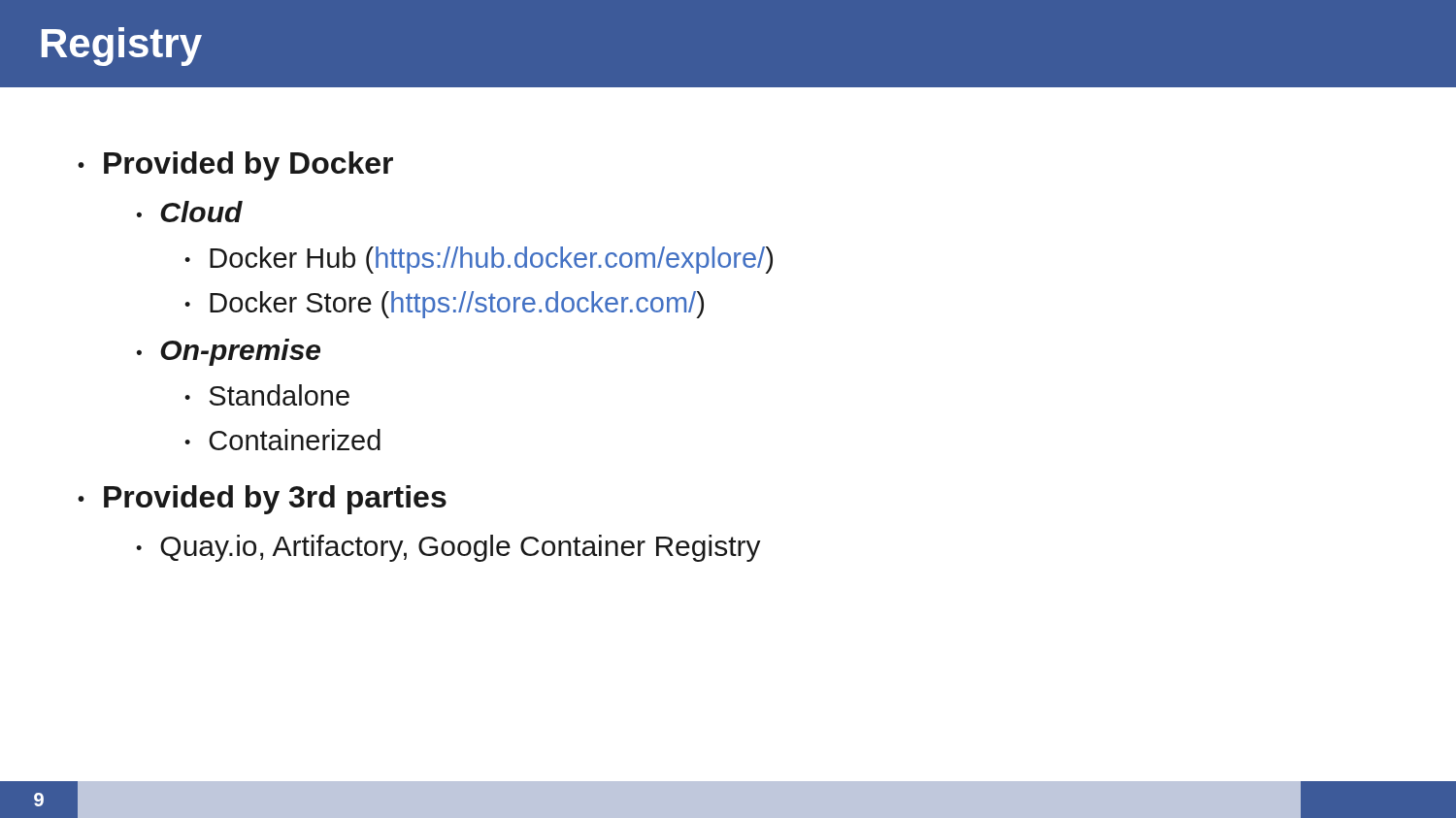Where does it say "• Provided by 3rd parties"?
The width and height of the screenshot is (1456, 818).
click(x=262, y=499)
